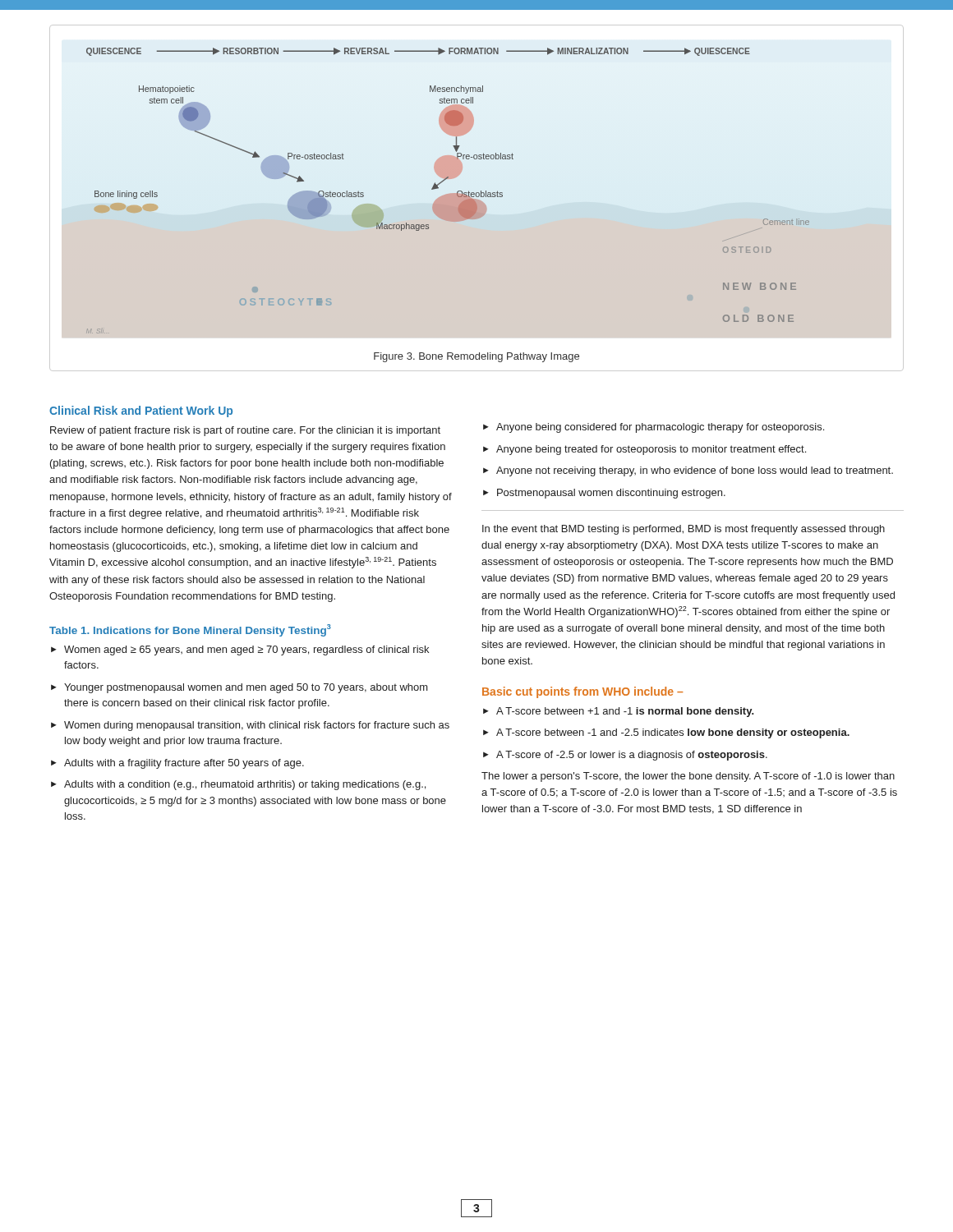Find the passage starting "► Anyone being treated for osteoporosis to"
Viewport: 953px width, 1232px height.
pyautogui.click(x=644, y=449)
